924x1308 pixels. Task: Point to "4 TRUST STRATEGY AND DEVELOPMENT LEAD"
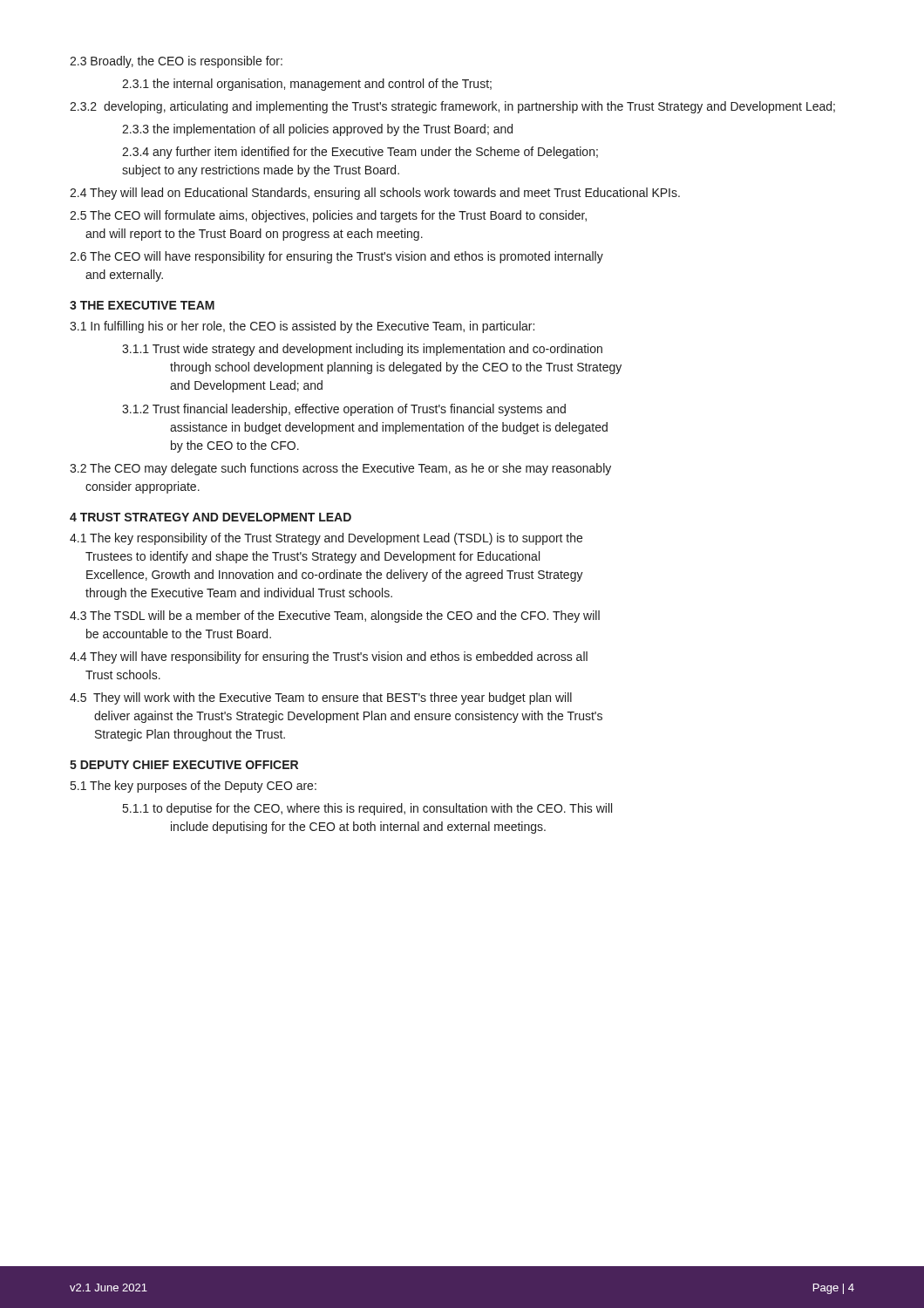click(x=211, y=517)
